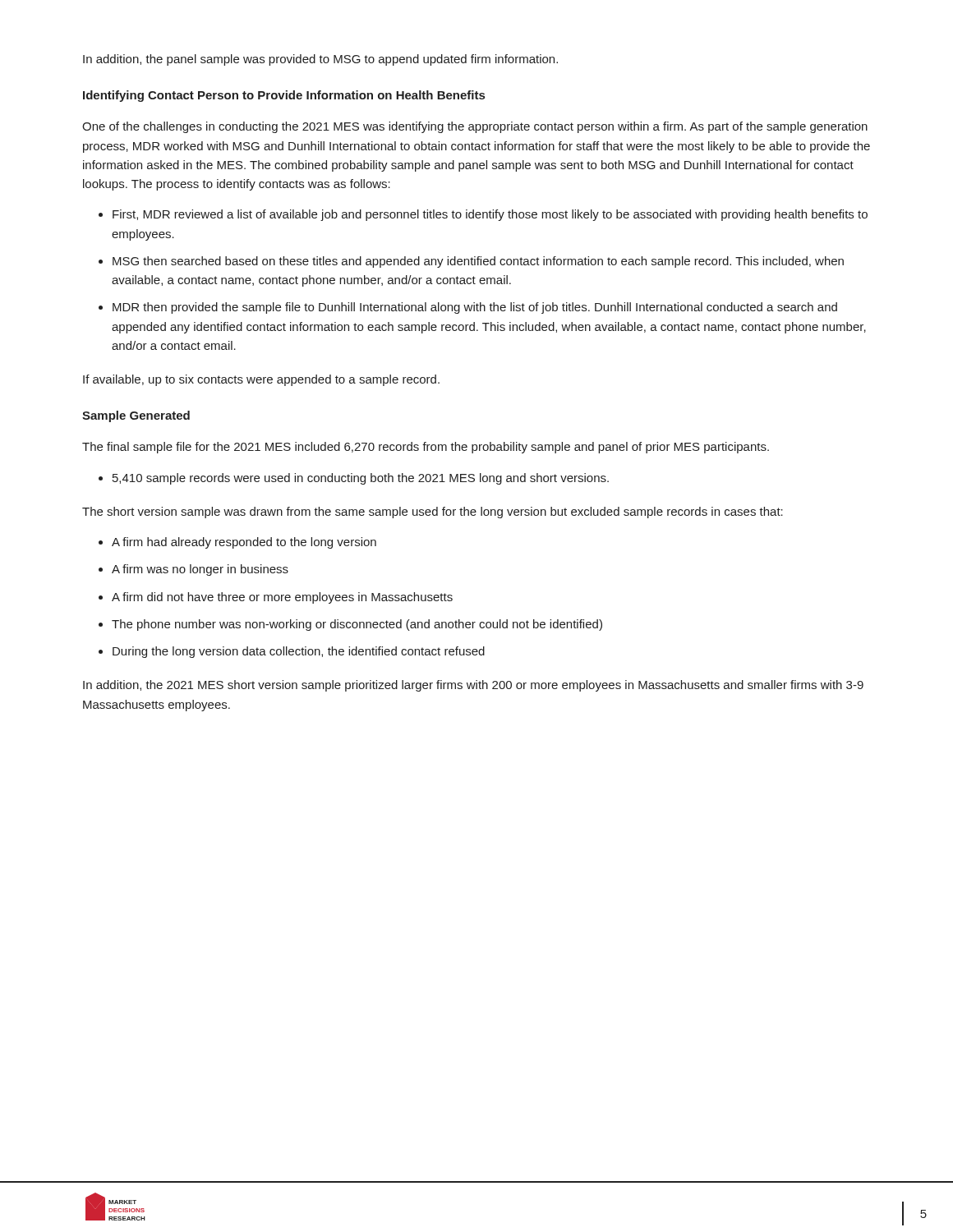Click on the text block that reads "In addition, the 2021 MES short"

(473, 694)
